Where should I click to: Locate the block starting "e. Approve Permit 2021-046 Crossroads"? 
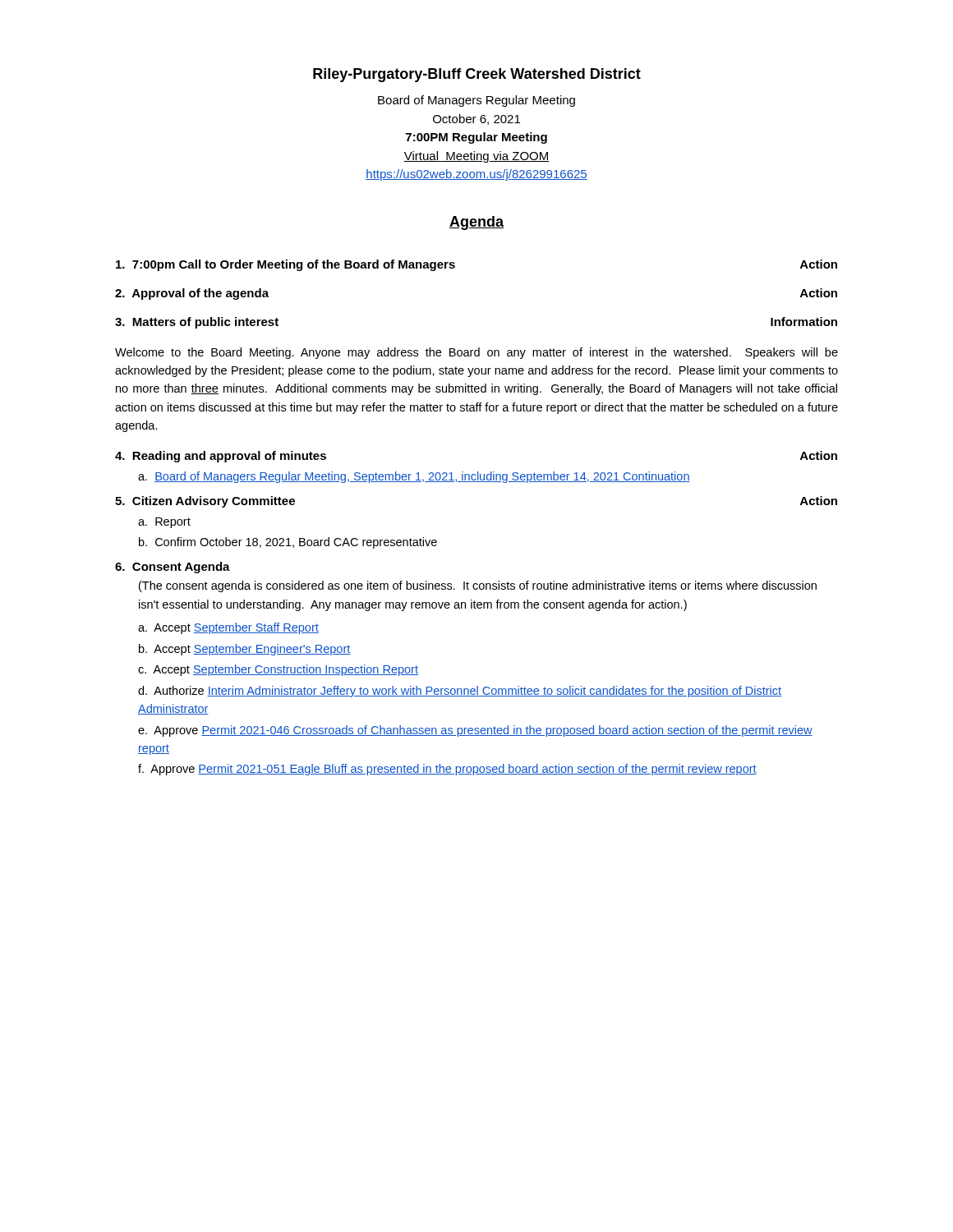(475, 739)
